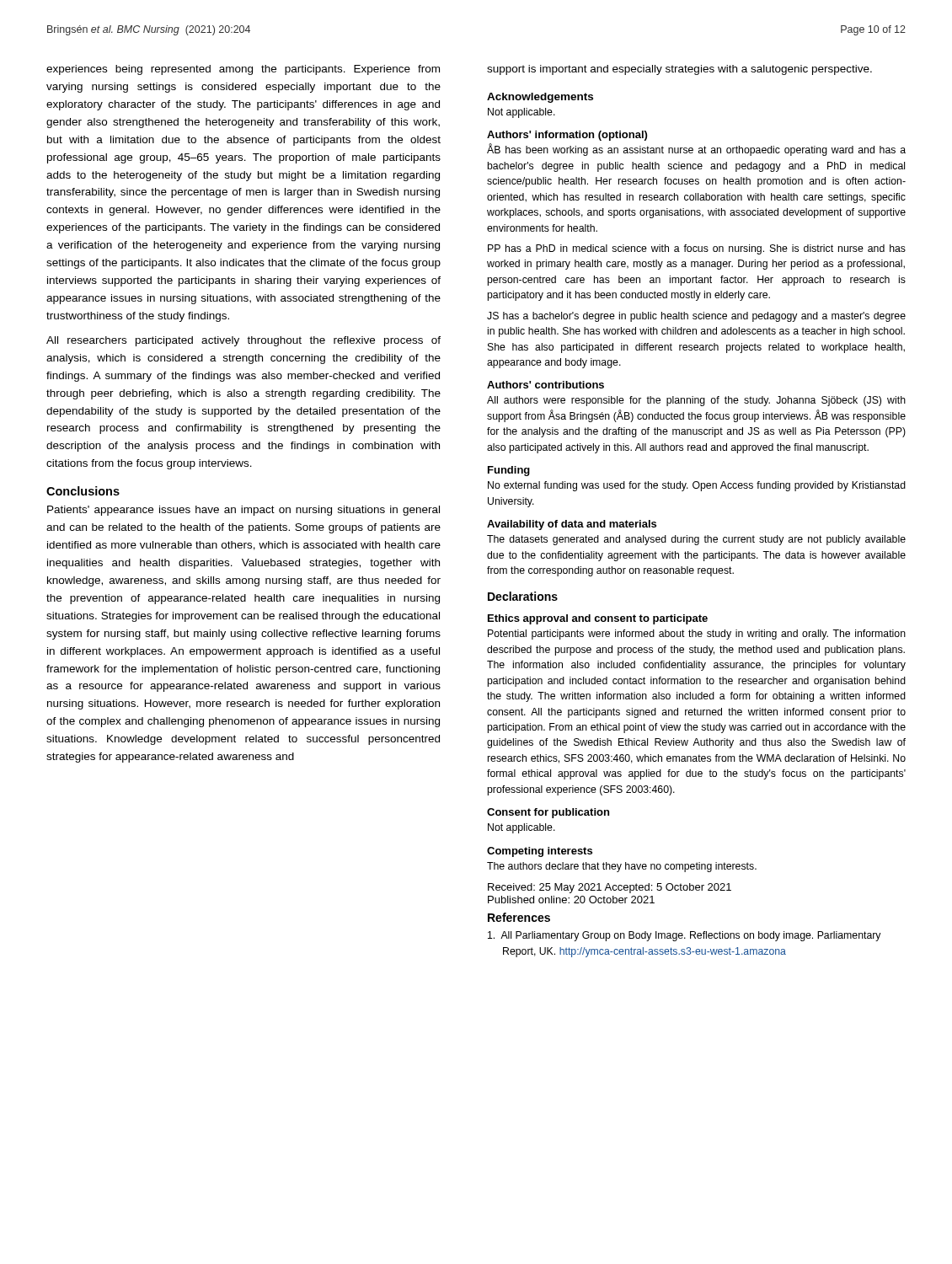Click on the text starting "All Parliamentary Group on Body Image. Reflections"
The width and height of the screenshot is (952, 1264).
click(684, 943)
